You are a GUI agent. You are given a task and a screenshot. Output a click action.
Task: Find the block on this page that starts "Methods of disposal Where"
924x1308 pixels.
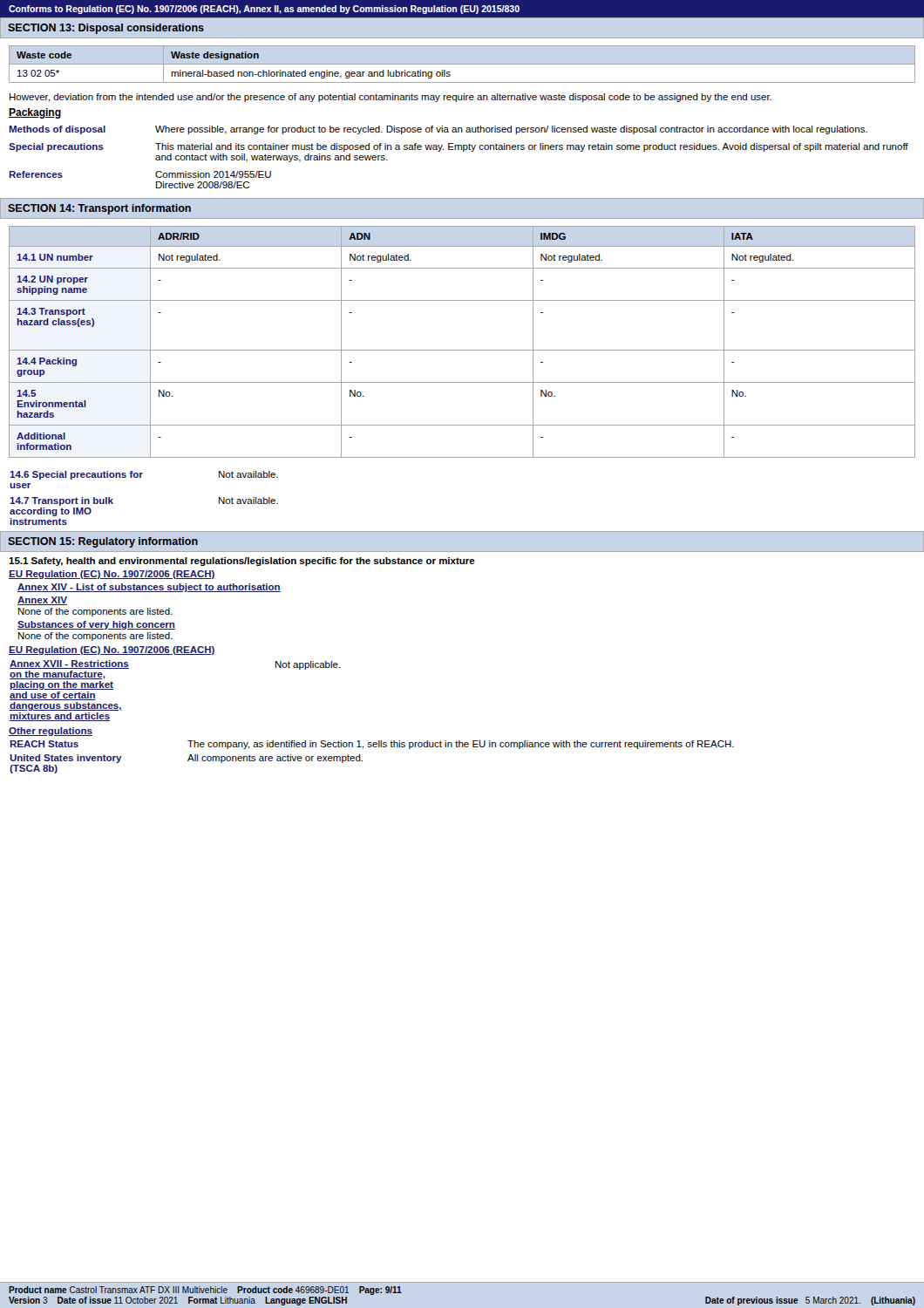[x=462, y=129]
